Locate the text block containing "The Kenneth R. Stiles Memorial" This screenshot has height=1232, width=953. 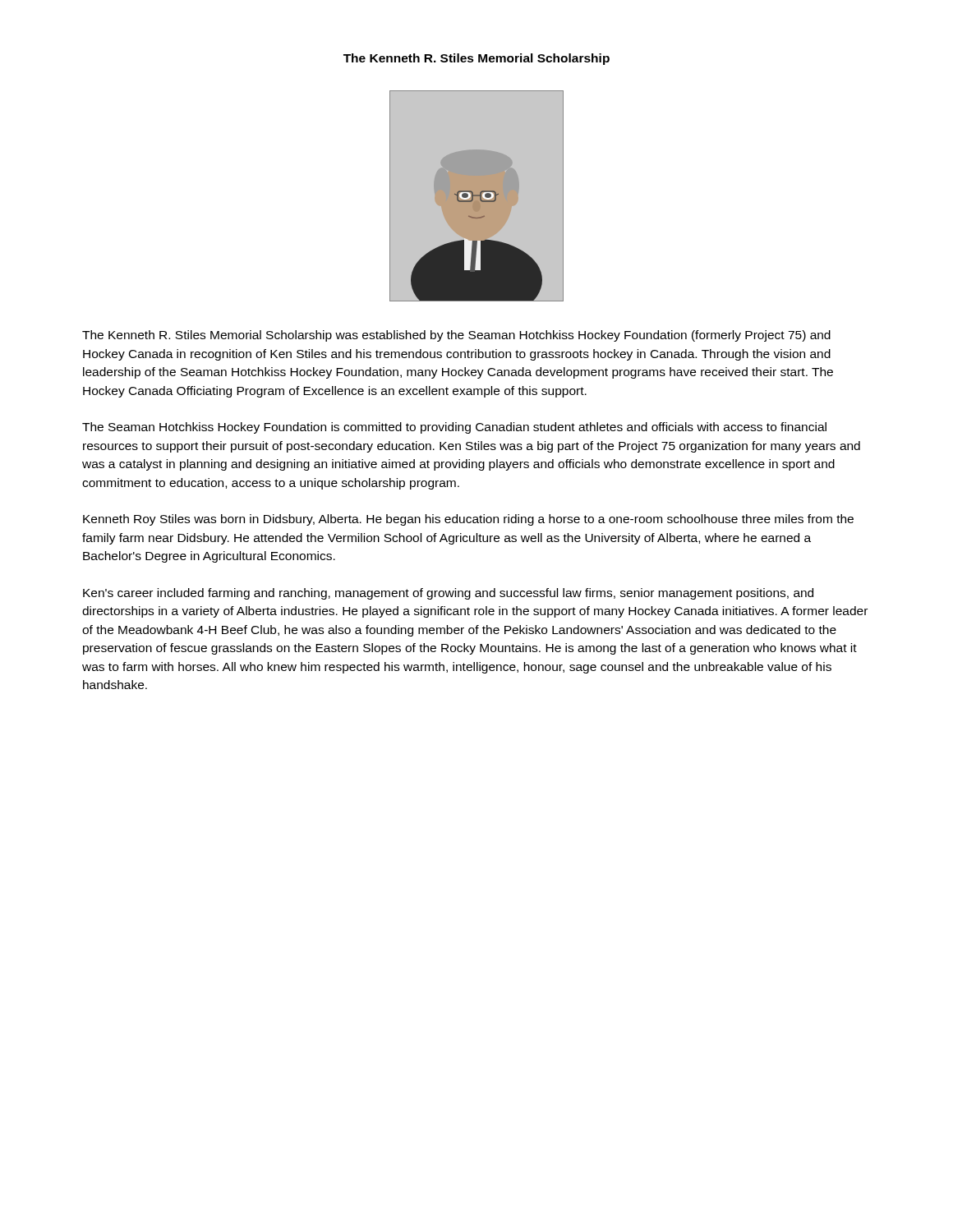[x=458, y=363]
